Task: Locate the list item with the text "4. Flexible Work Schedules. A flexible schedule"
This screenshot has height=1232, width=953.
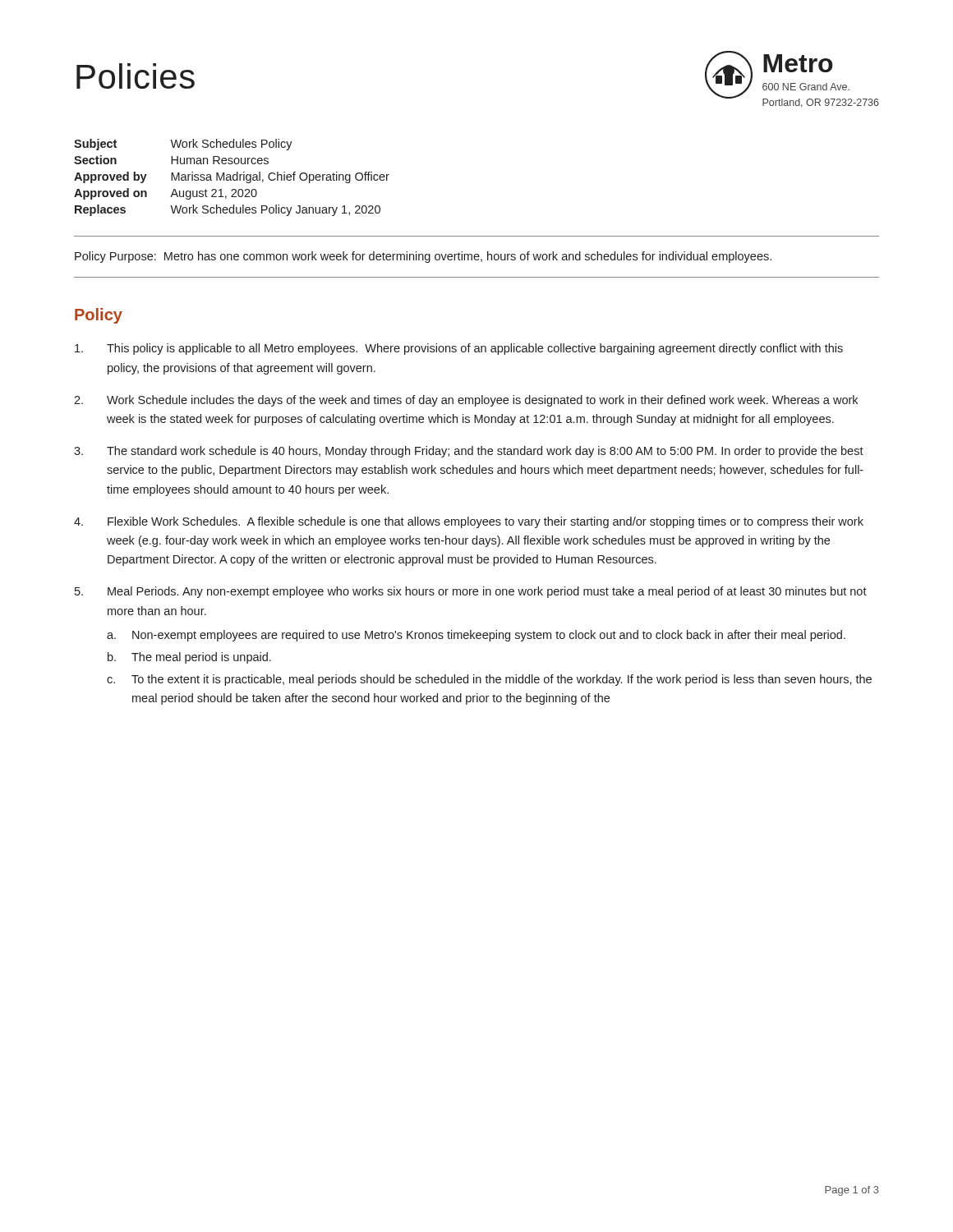Action: point(476,541)
